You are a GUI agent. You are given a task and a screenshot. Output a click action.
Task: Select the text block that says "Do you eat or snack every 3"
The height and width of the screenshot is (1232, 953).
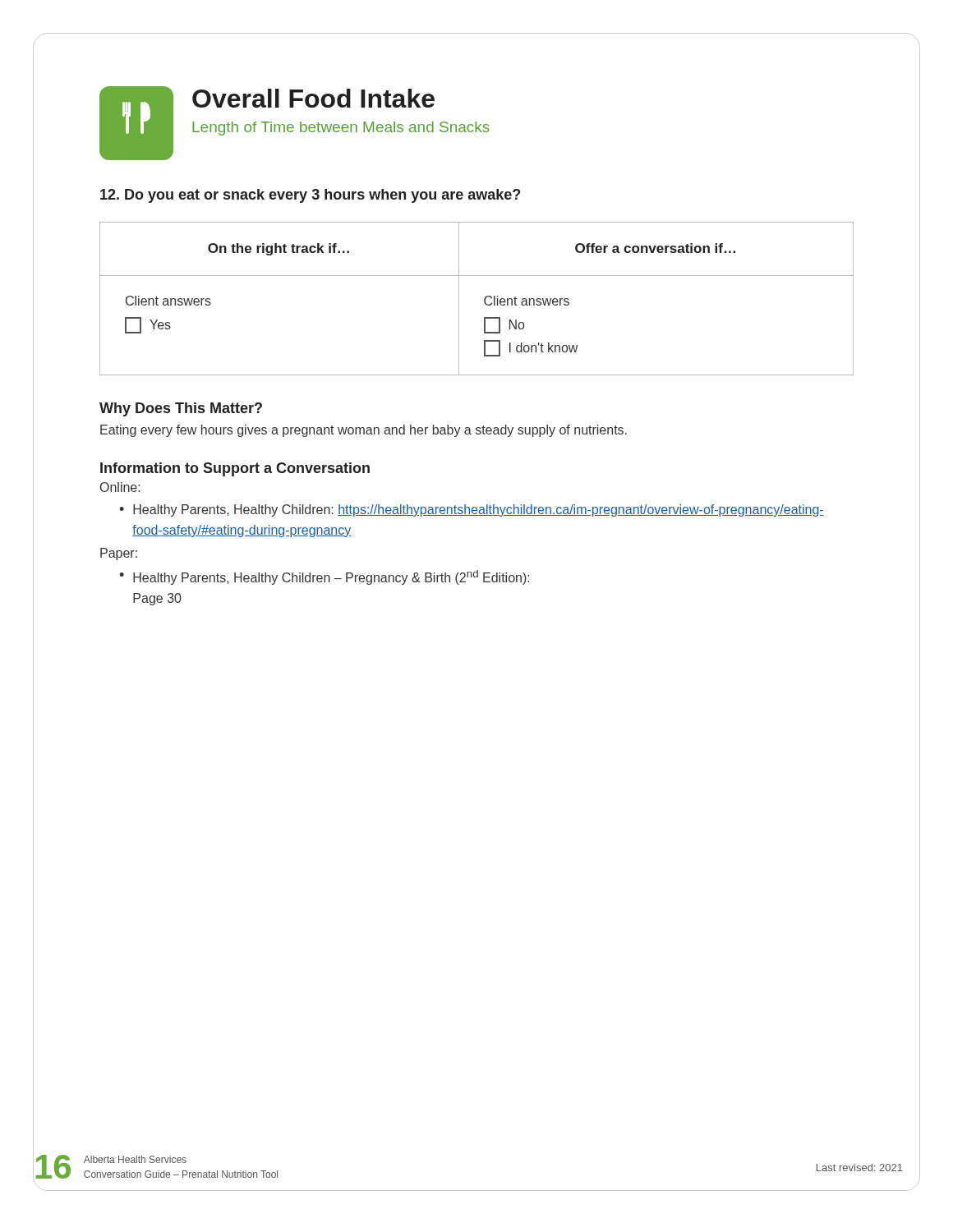coord(310,195)
